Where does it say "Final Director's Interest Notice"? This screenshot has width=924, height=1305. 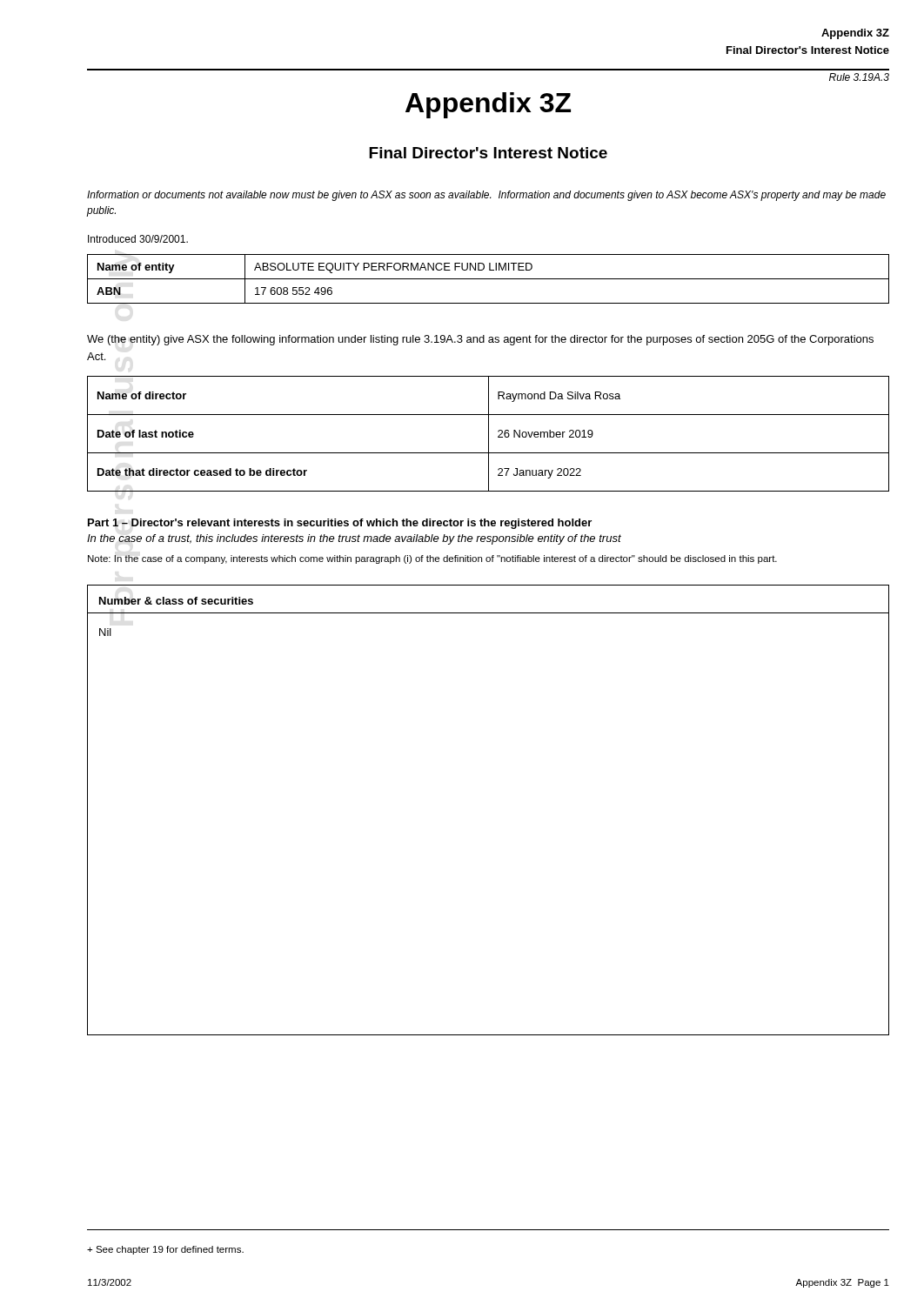pyautogui.click(x=488, y=153)
